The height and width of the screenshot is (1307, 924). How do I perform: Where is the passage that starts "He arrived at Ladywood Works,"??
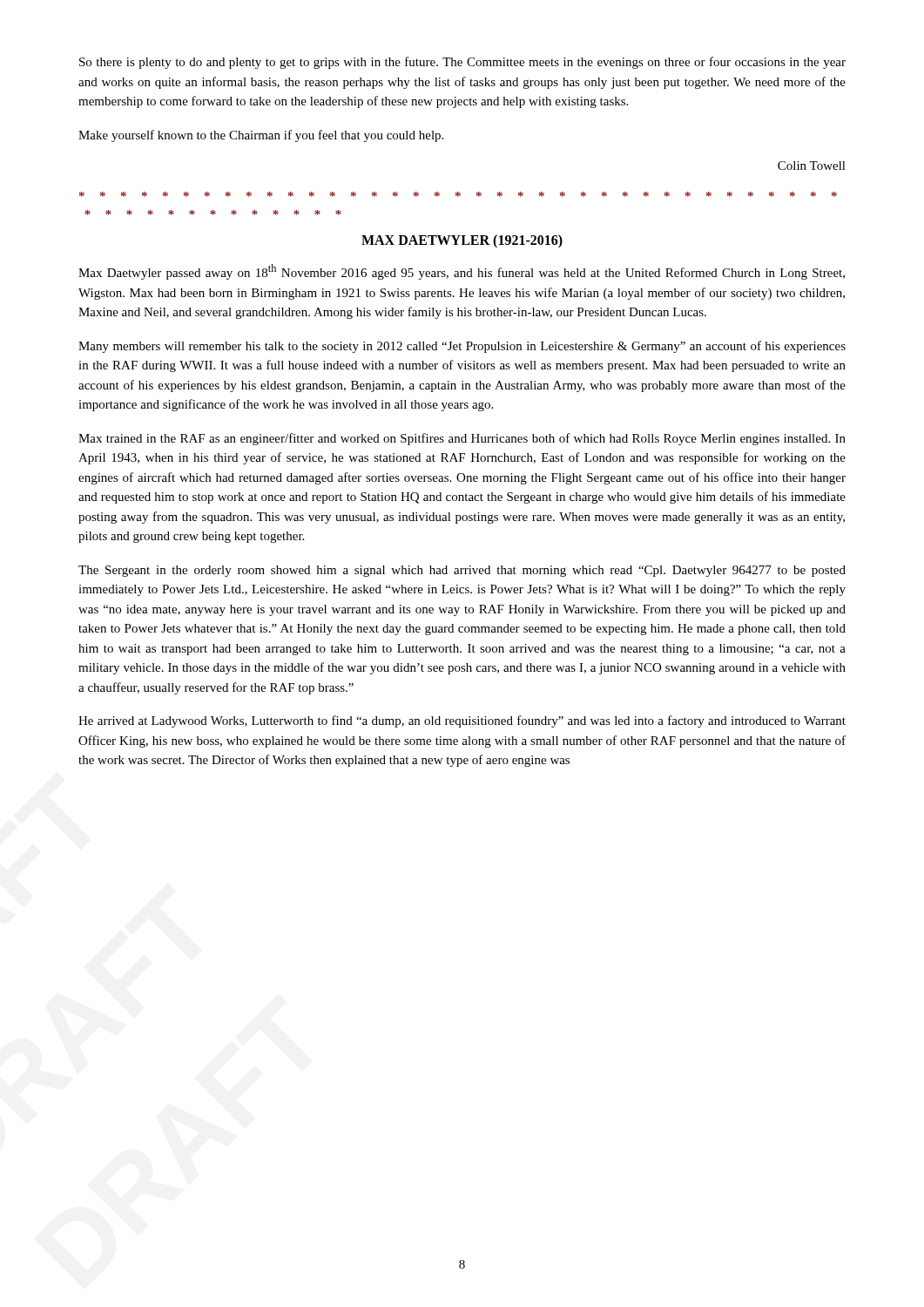click(462, 740)
